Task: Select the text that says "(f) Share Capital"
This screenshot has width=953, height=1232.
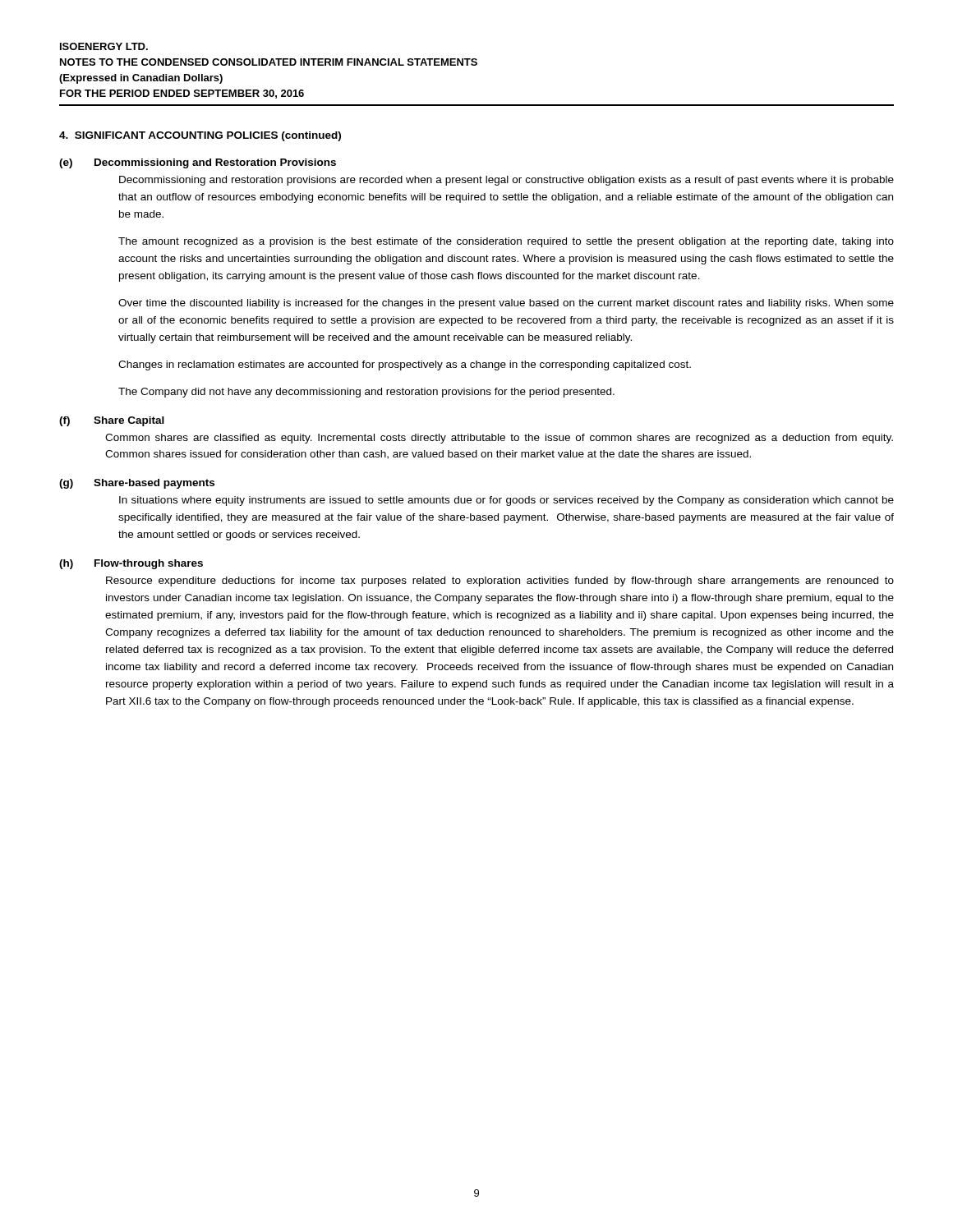Action: tap(112, 420)
